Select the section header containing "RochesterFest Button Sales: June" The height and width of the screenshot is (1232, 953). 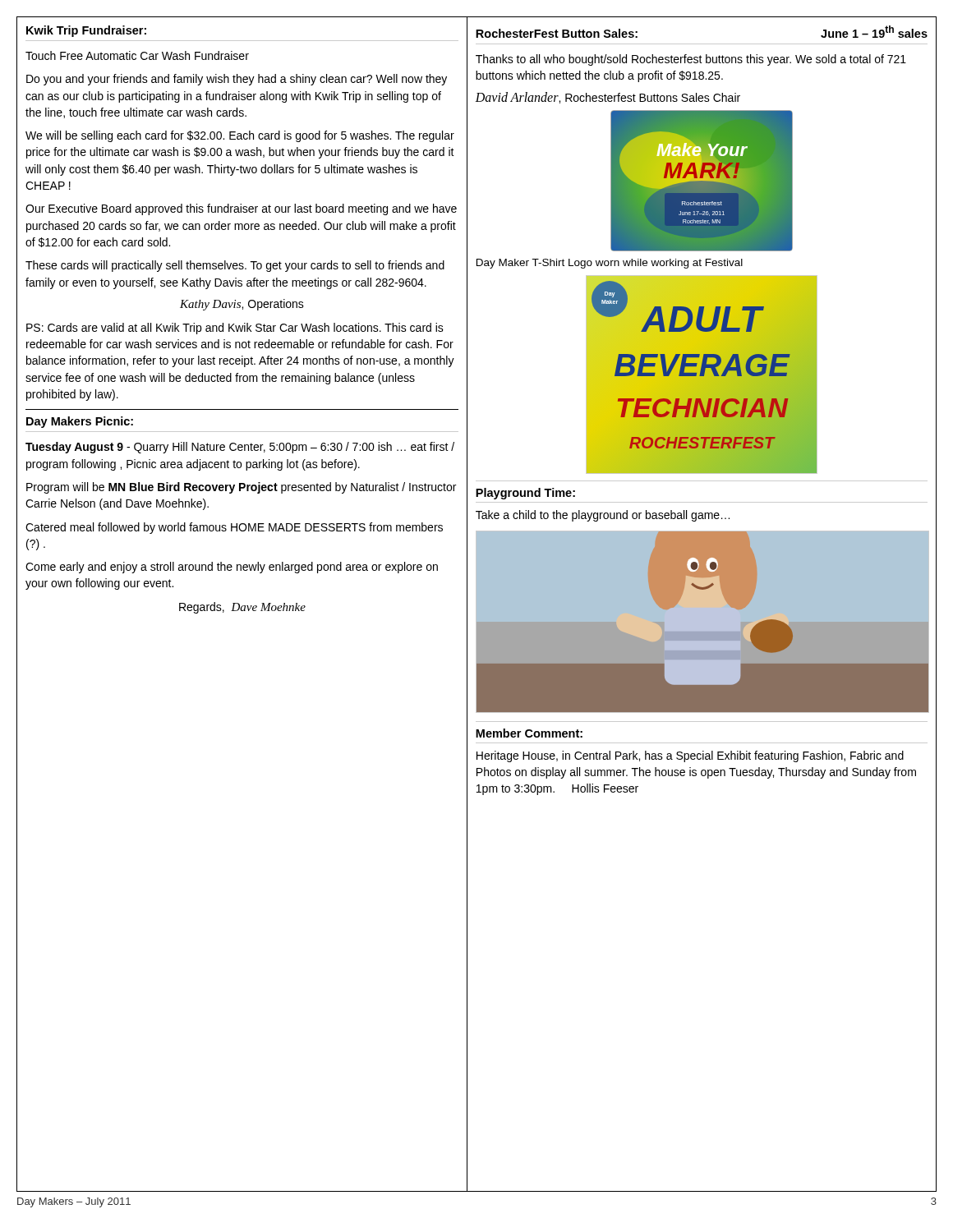(702, 32)
